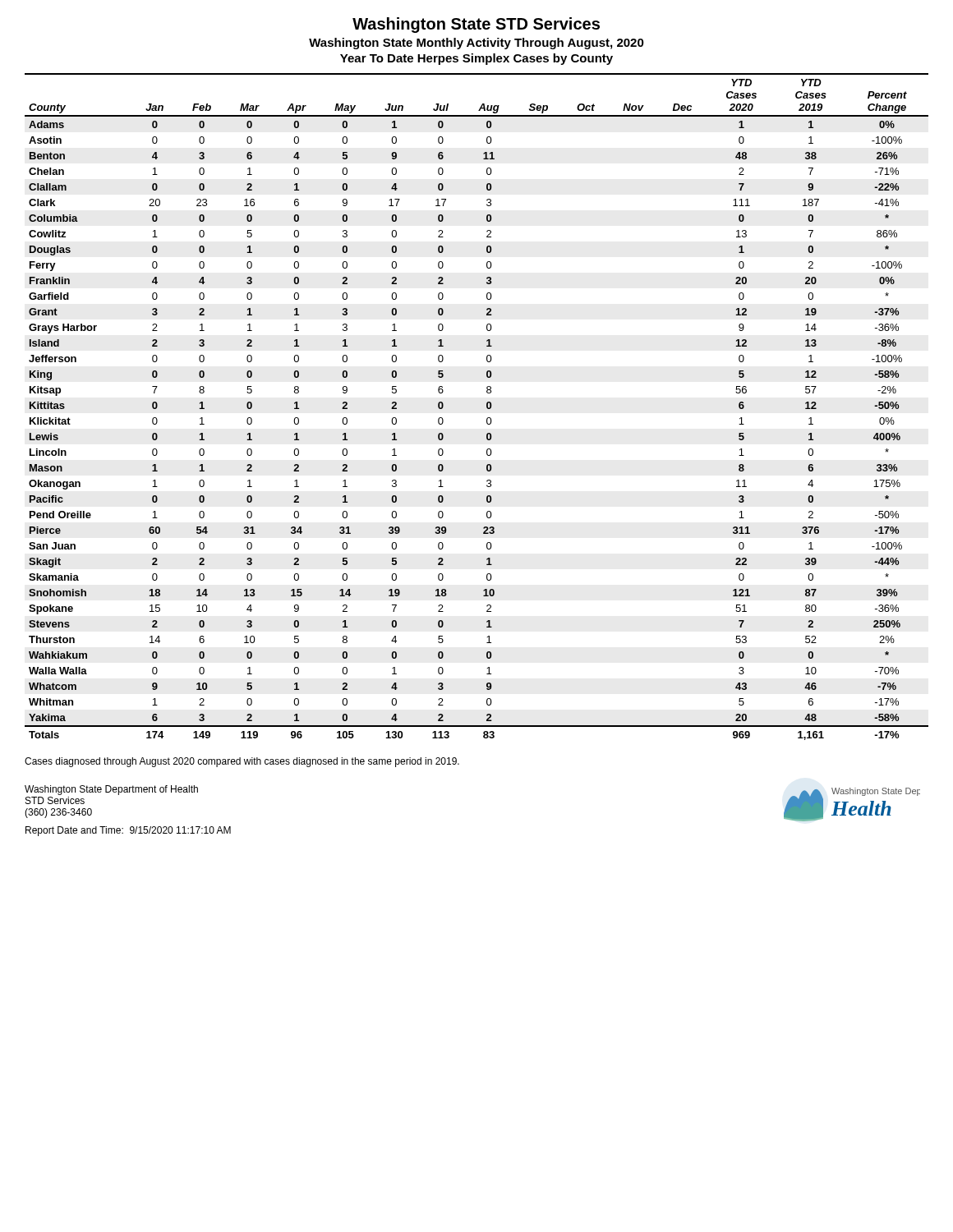Where does it say "Washington State STD Services"?
The width and height of the screenshot is (953, 1232).
(x=476, y=24)
